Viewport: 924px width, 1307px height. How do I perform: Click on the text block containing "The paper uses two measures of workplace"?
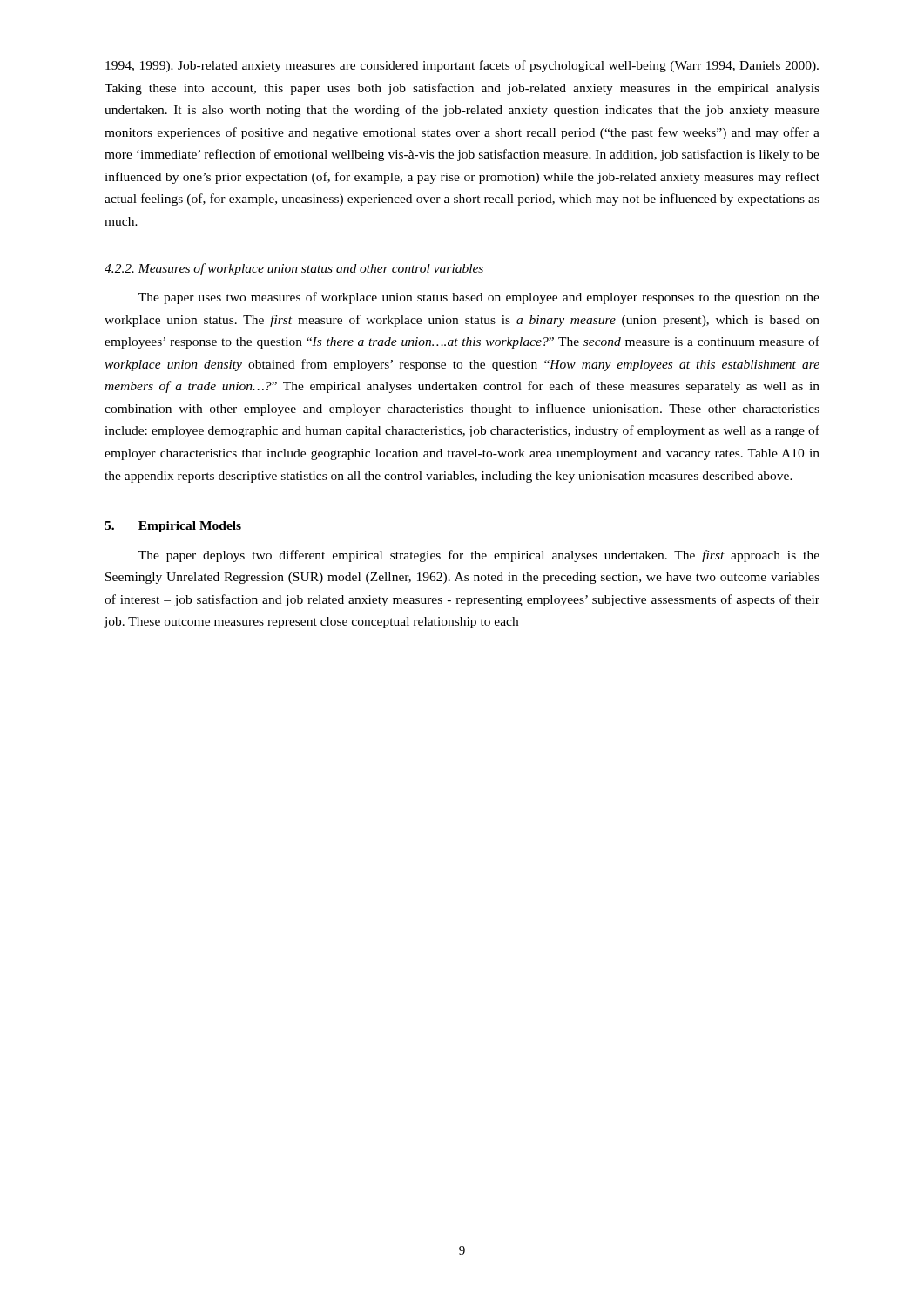click(462, 386)
